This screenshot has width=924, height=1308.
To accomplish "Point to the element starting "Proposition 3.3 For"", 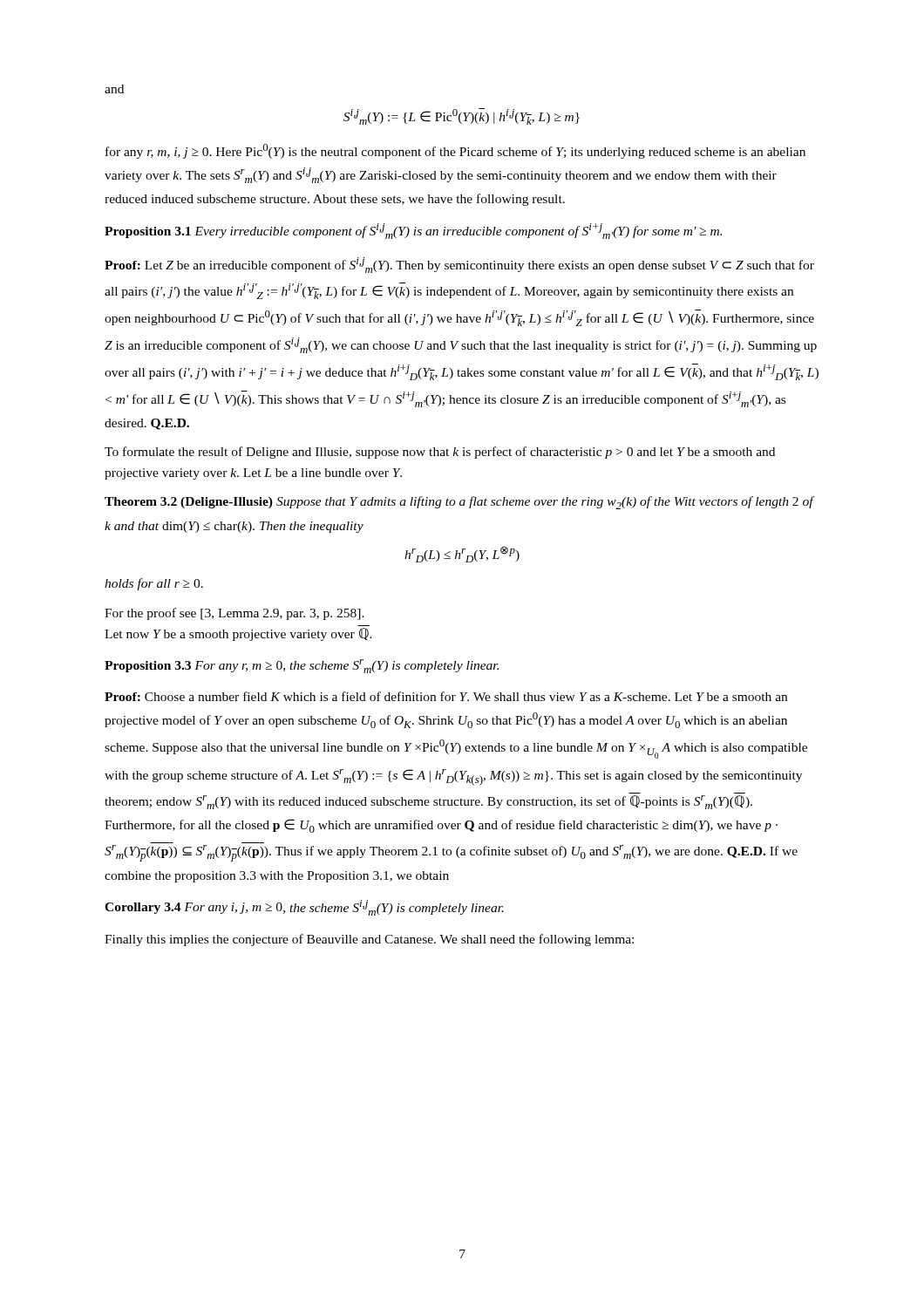I will [302, 665].
